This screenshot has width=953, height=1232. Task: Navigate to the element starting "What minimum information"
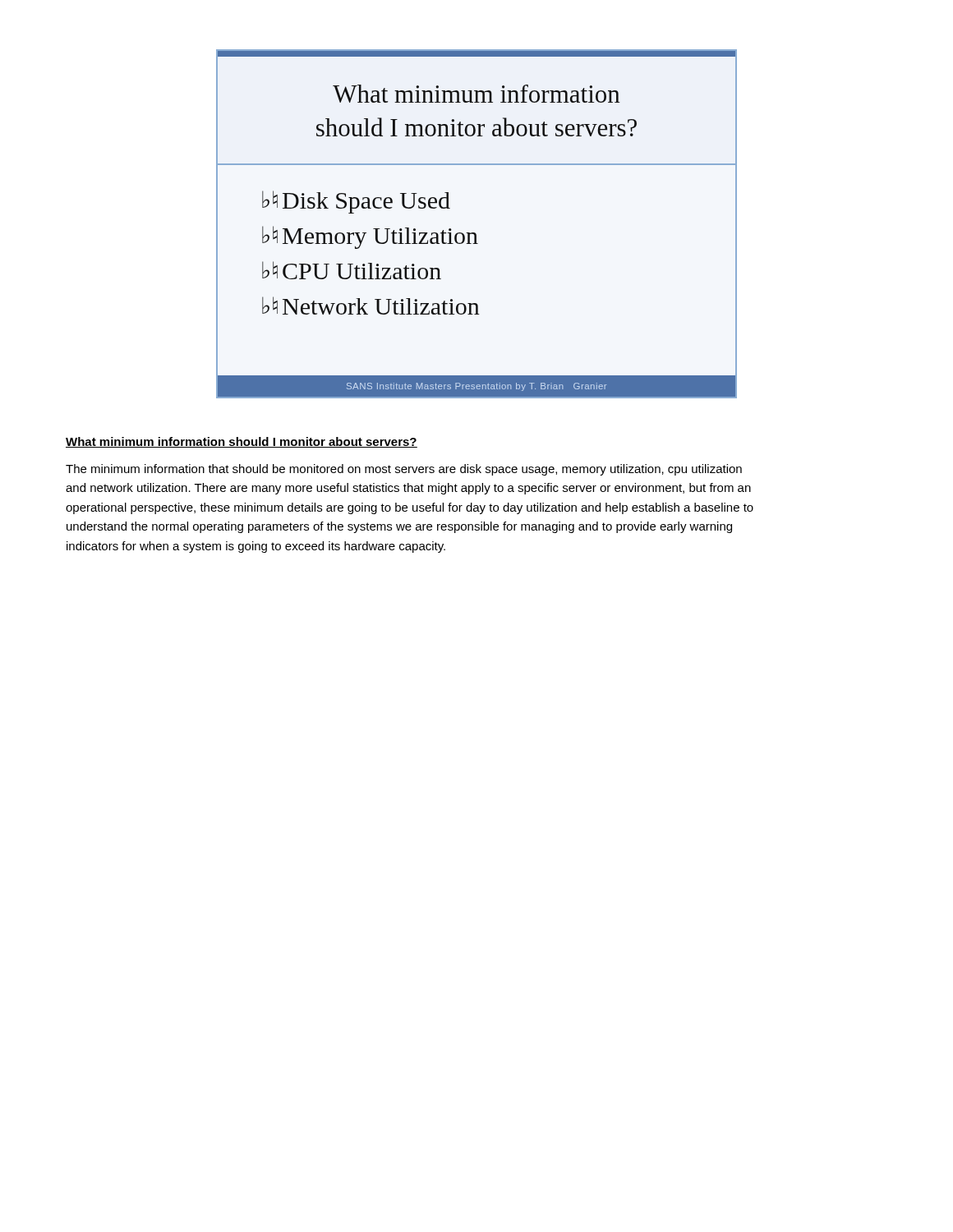pos(241,441)
